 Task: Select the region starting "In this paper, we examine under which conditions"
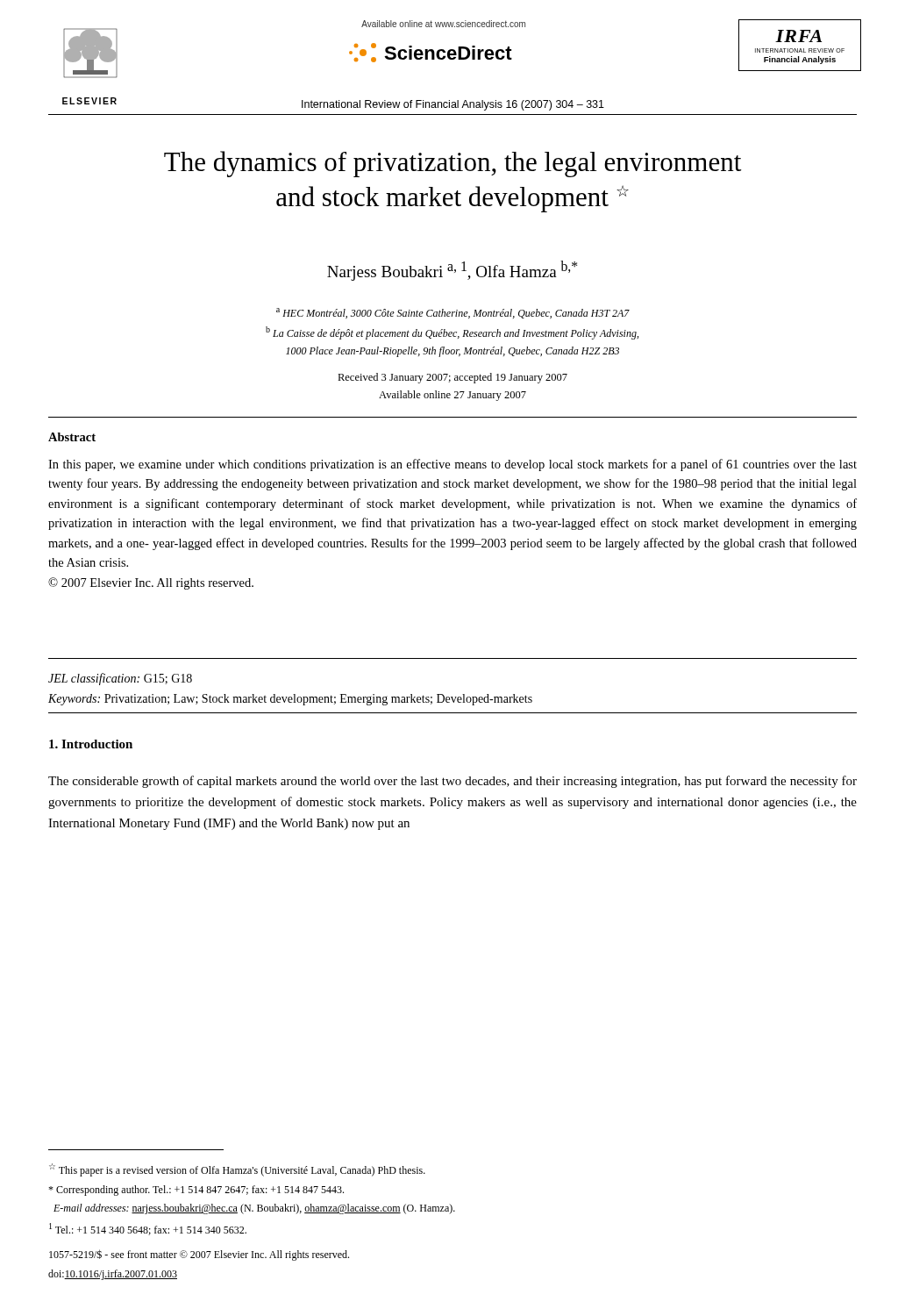452,523
